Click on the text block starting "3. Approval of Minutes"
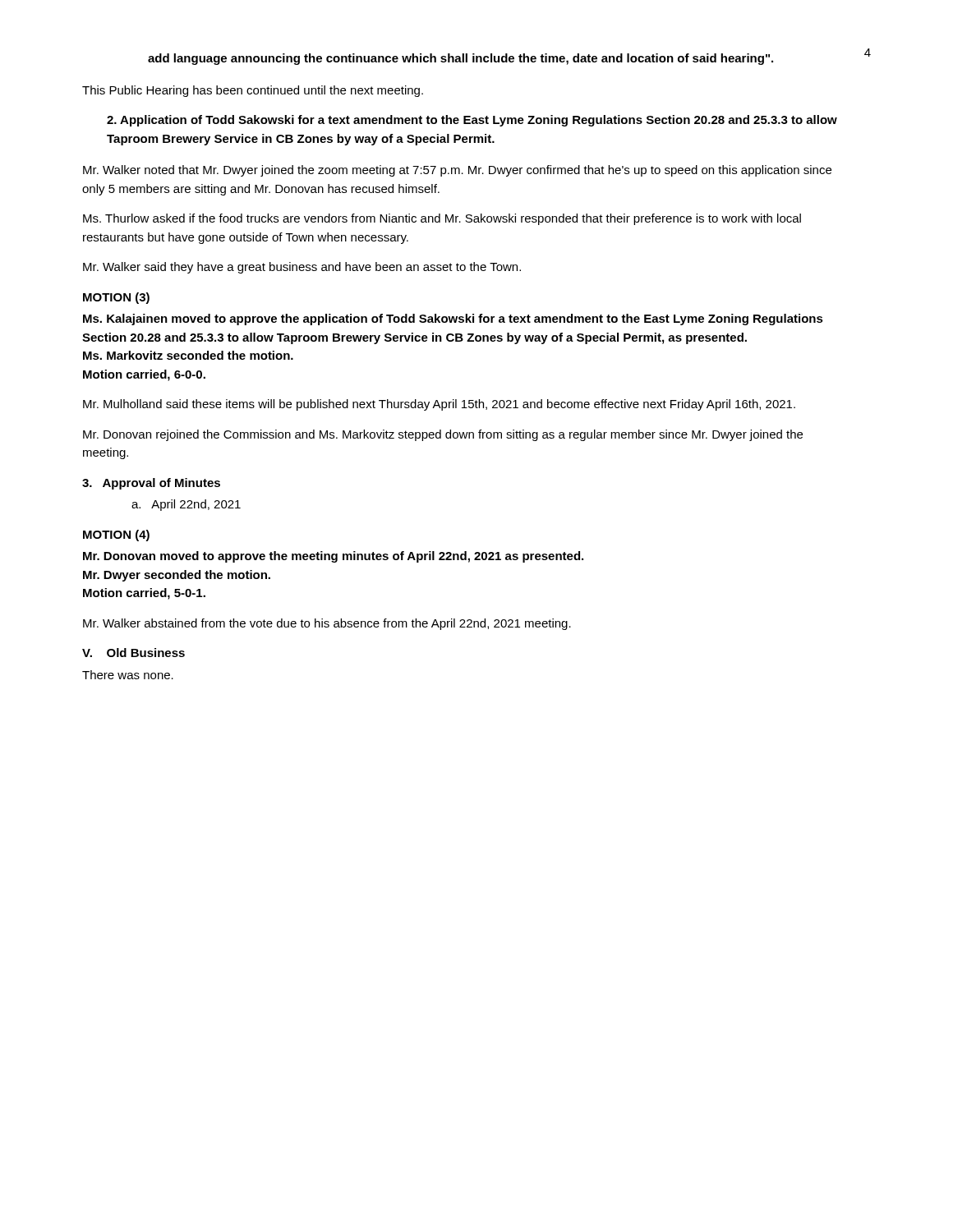The width and height of the screenshot is (953, 1232). [151, 482]
